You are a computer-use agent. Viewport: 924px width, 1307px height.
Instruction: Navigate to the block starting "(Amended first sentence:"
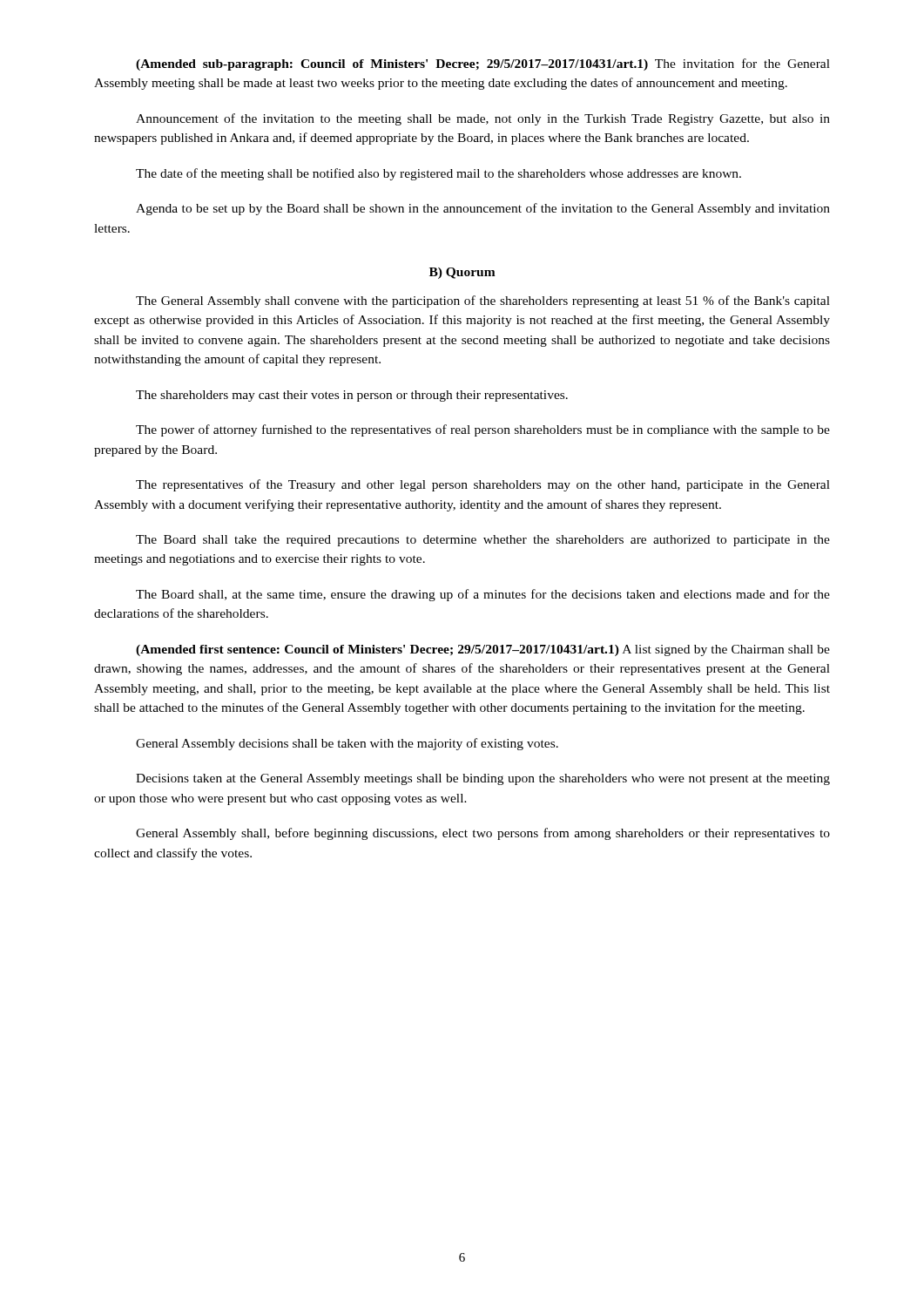(462, 679)
